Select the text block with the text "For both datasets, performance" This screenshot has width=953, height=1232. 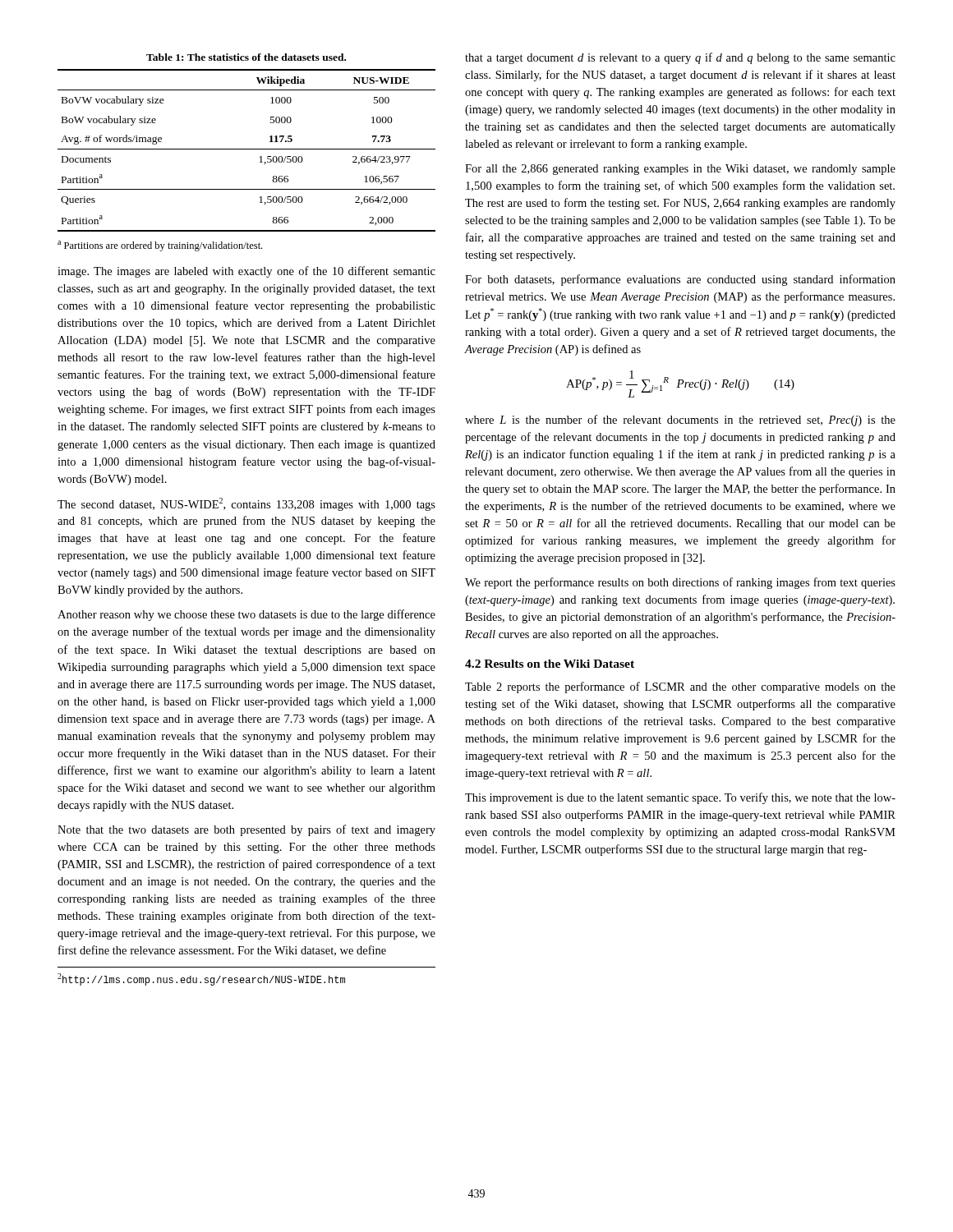click(680, 315)
